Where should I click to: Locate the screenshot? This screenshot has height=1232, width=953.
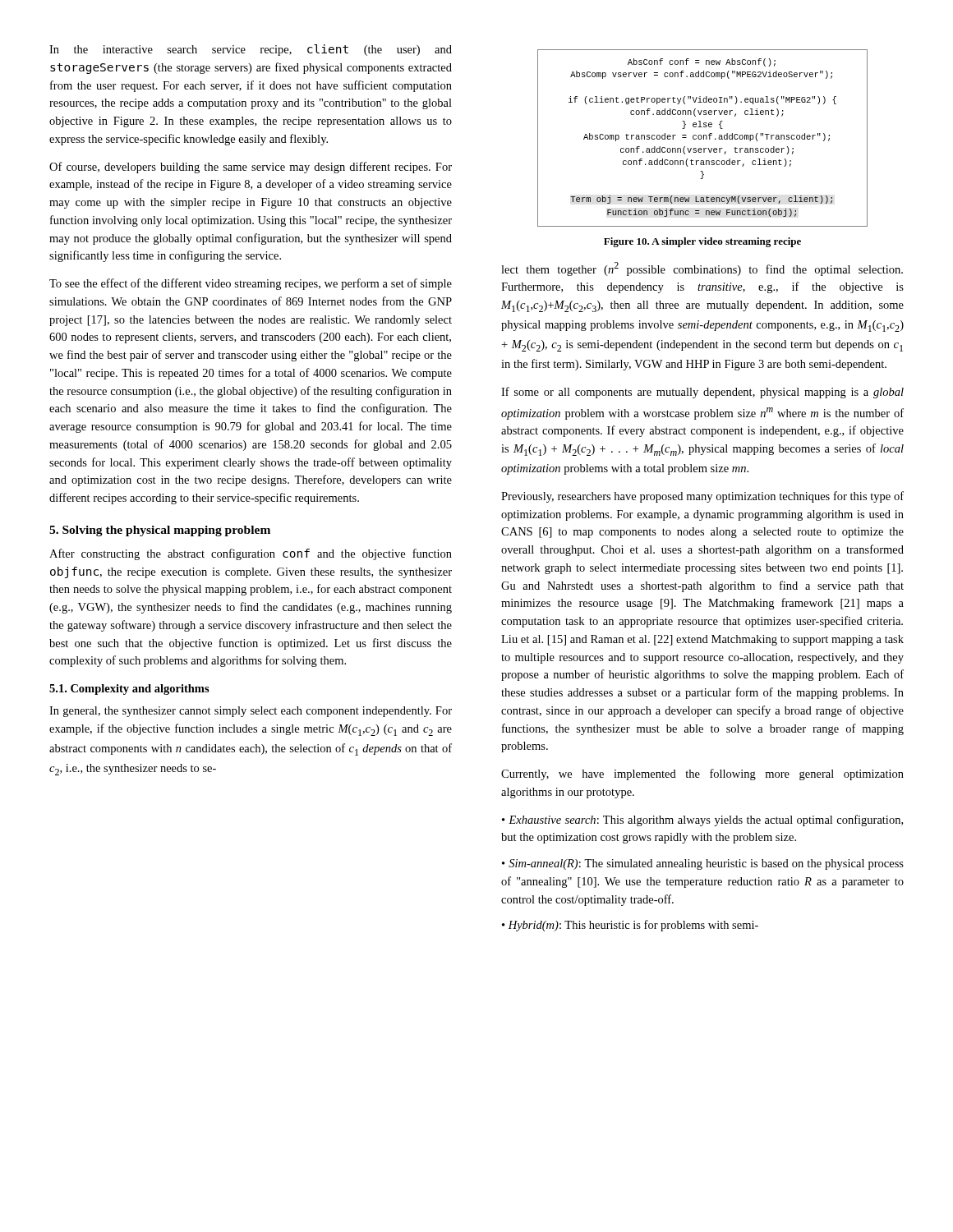pyautogui.click(x=702, y=138)
